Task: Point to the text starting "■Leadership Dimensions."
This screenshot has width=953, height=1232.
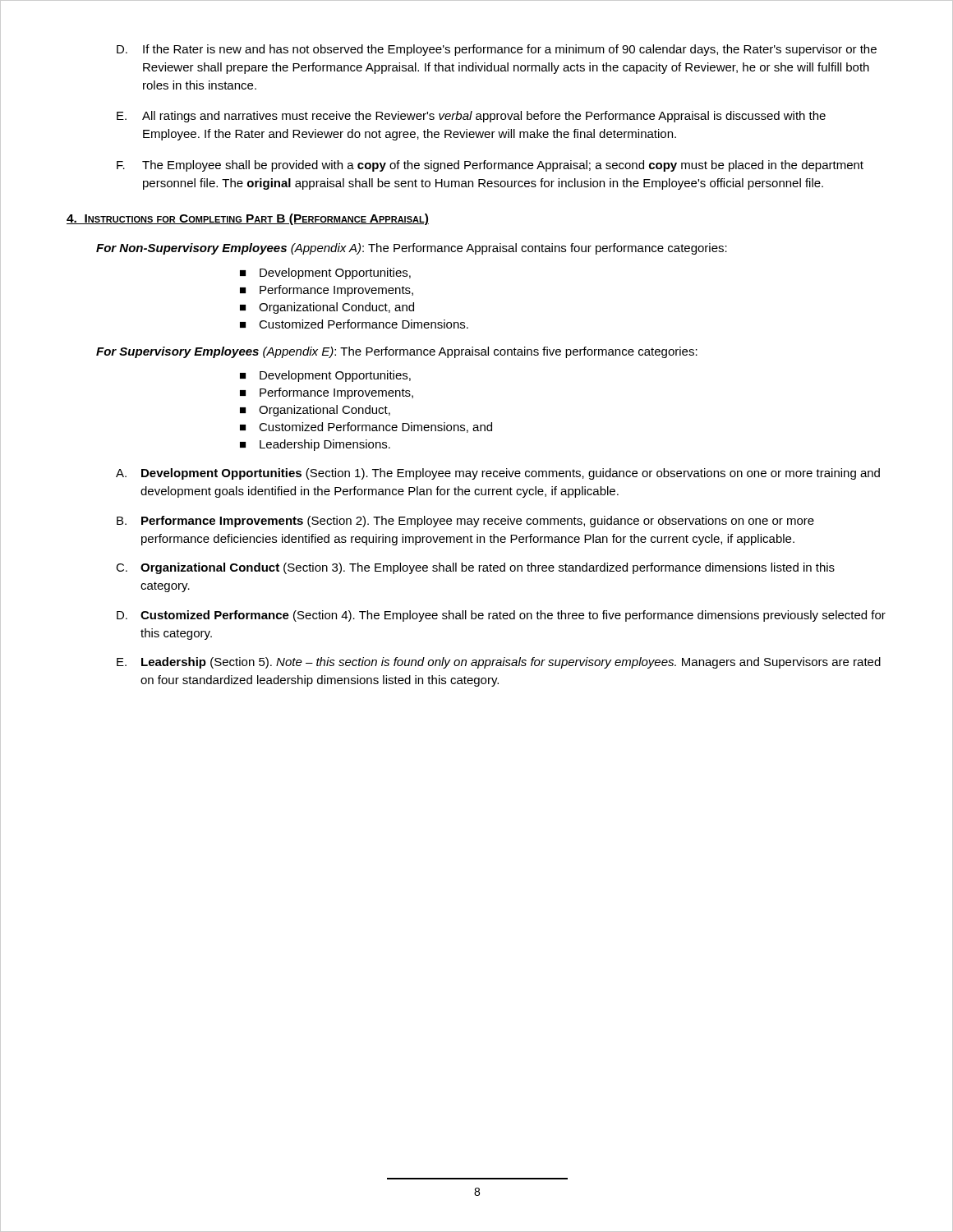Action: [315, 444]
